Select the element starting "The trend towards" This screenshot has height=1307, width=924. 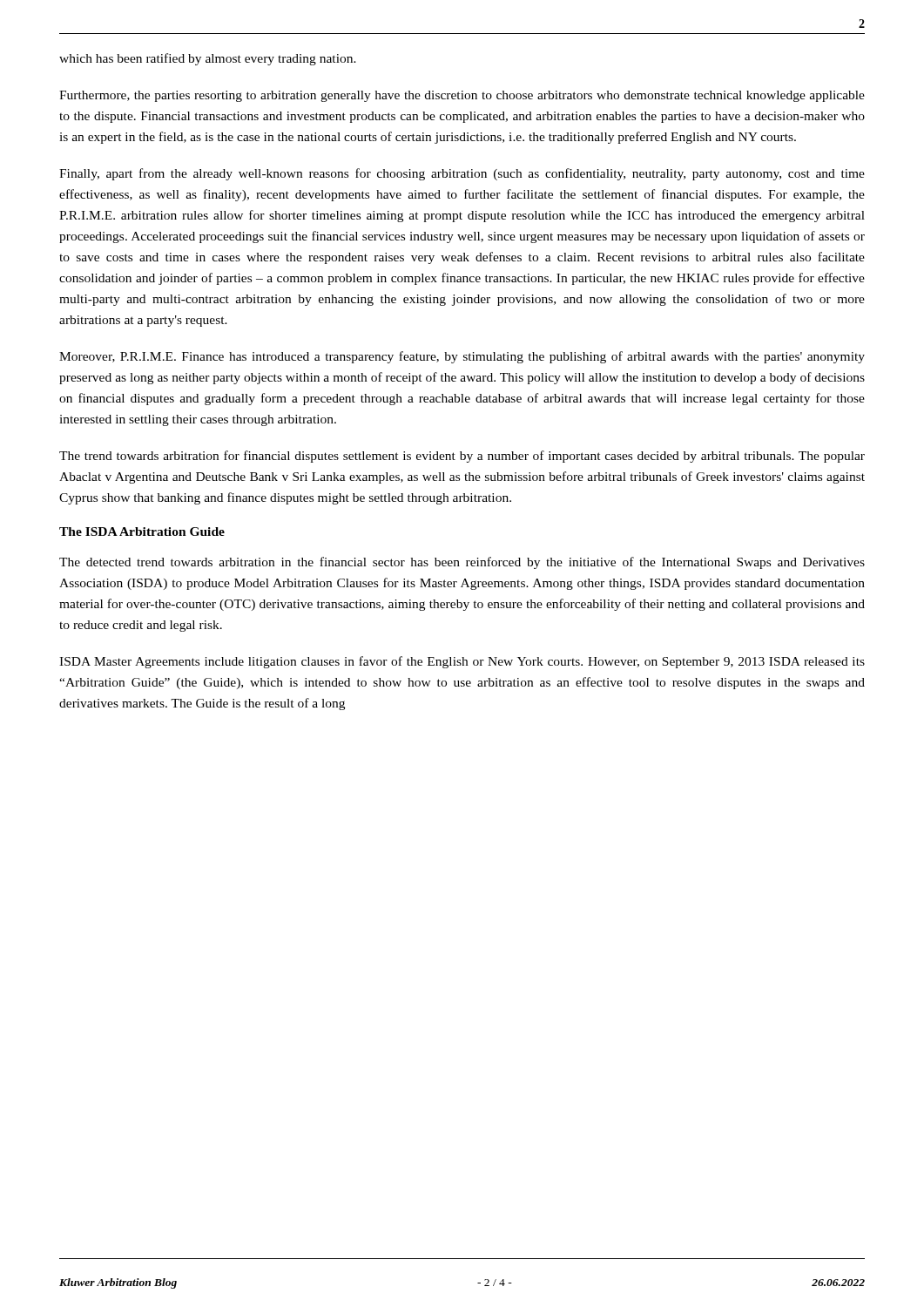click(462, 476)
